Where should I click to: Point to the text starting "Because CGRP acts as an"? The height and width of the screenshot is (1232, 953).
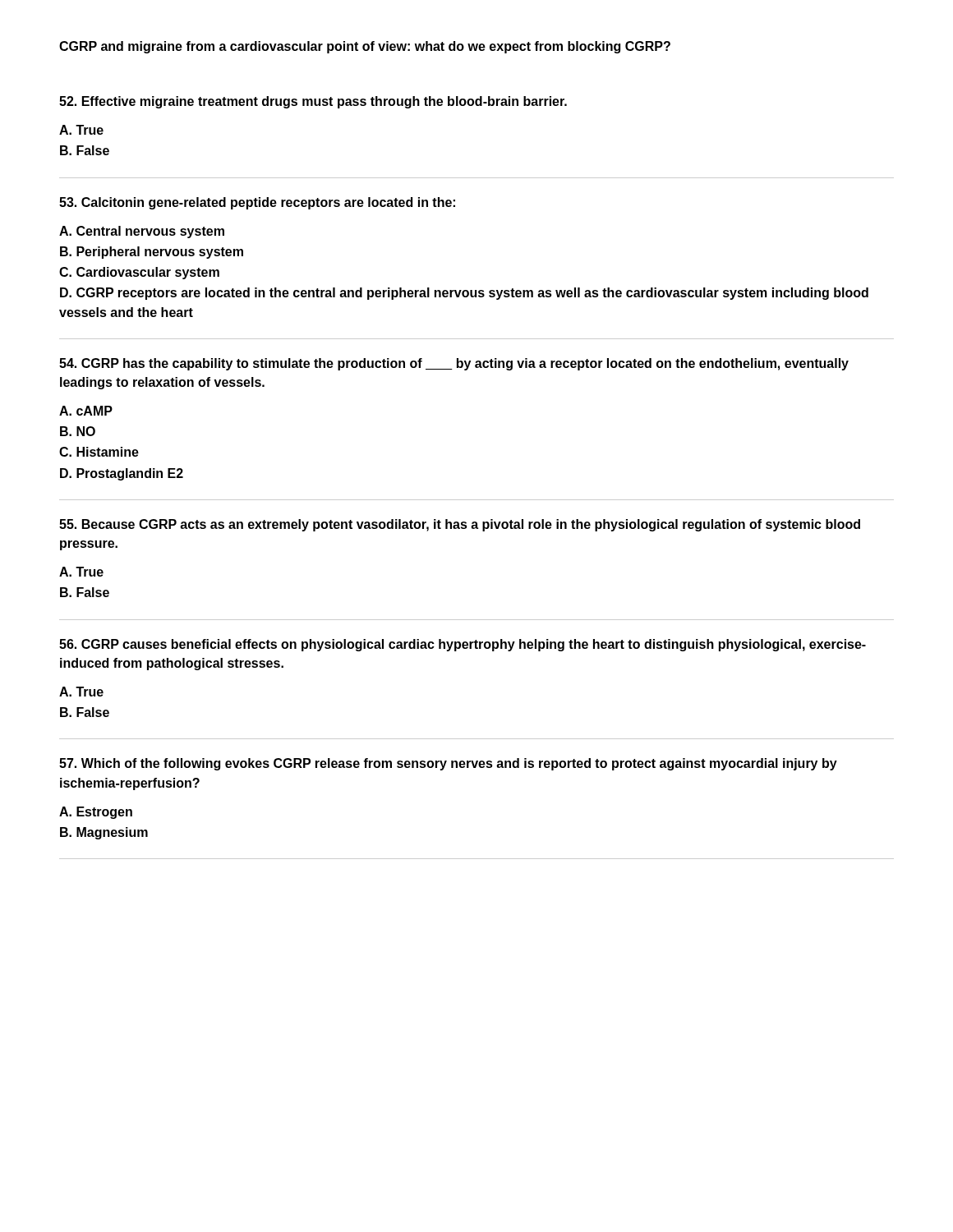click(460, 534)
